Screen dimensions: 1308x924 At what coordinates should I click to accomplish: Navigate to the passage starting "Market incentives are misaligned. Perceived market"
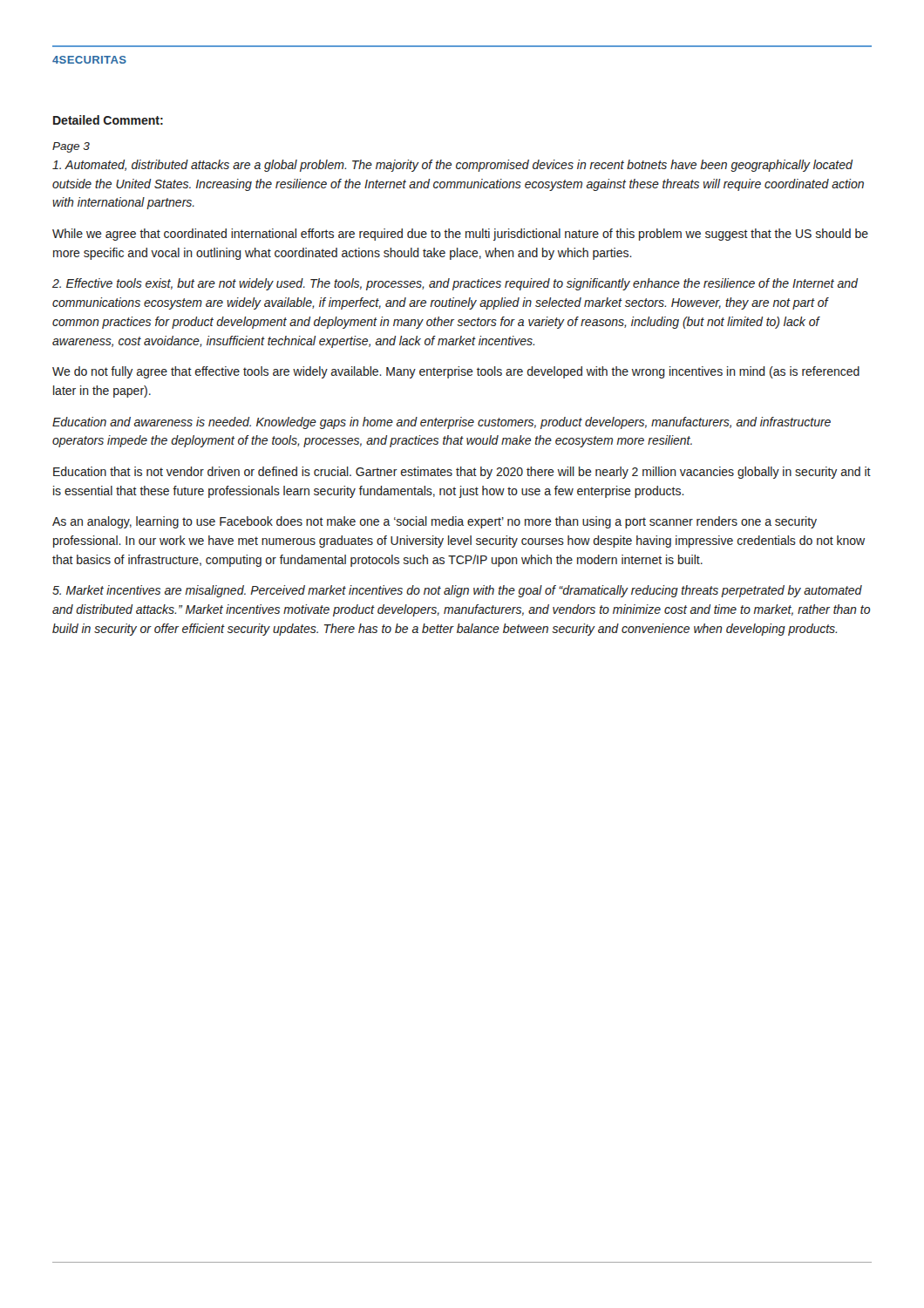461,610
